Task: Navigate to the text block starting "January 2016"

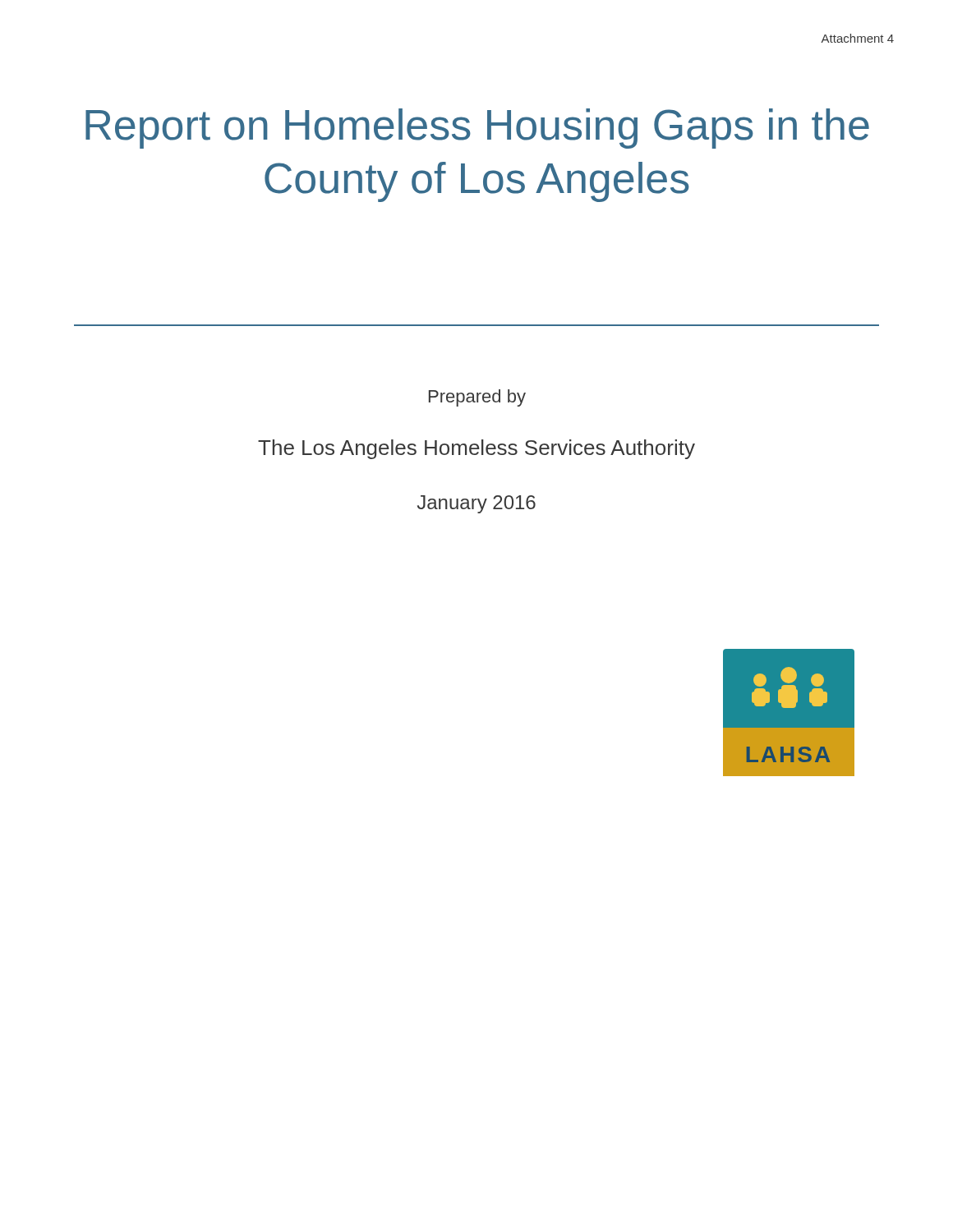Action: point(476,502)
